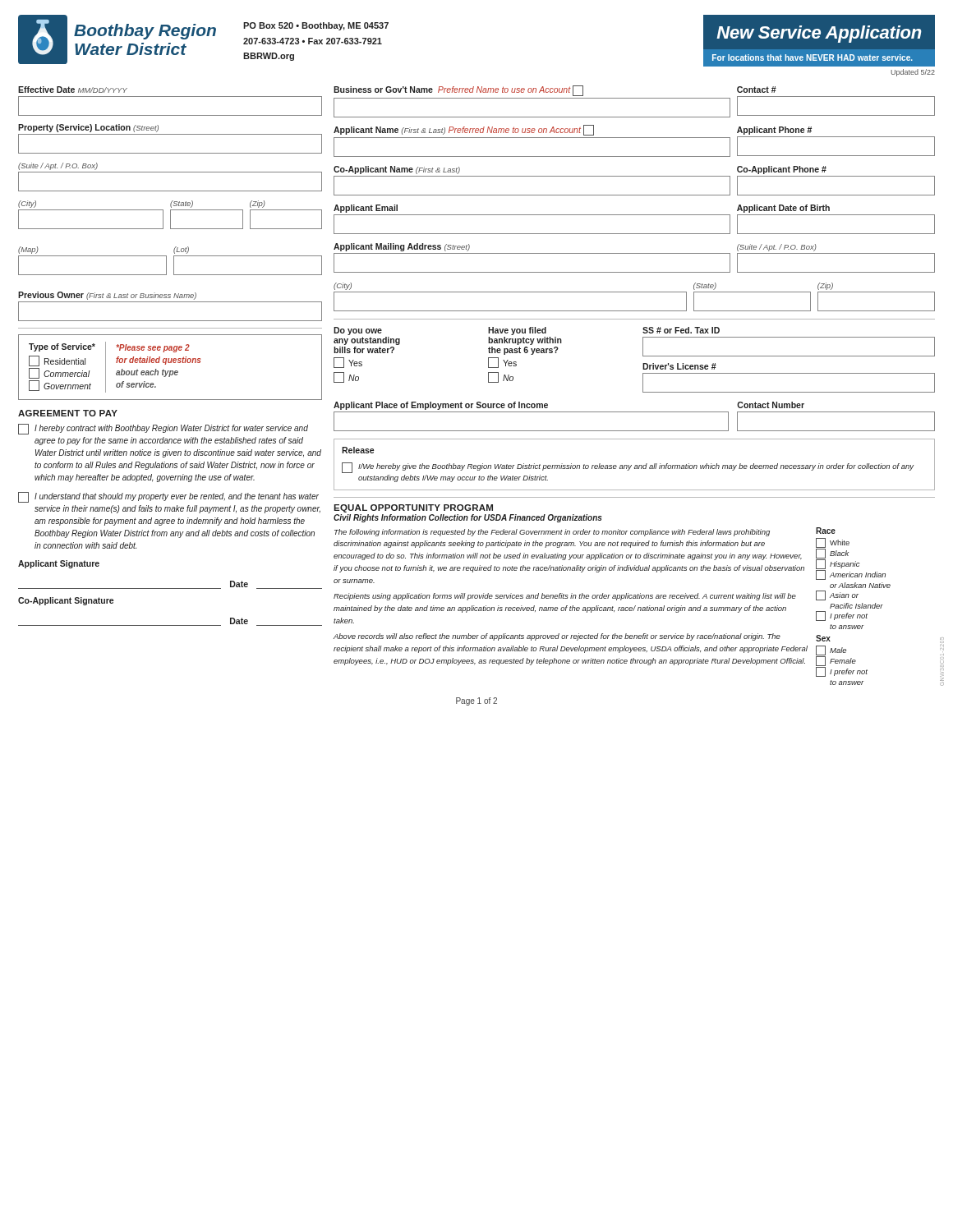953x1232 pixels.
Task: Select the text block with the text "Previous Owner (First & Last or Business"
Action: [x=170, y=306]
